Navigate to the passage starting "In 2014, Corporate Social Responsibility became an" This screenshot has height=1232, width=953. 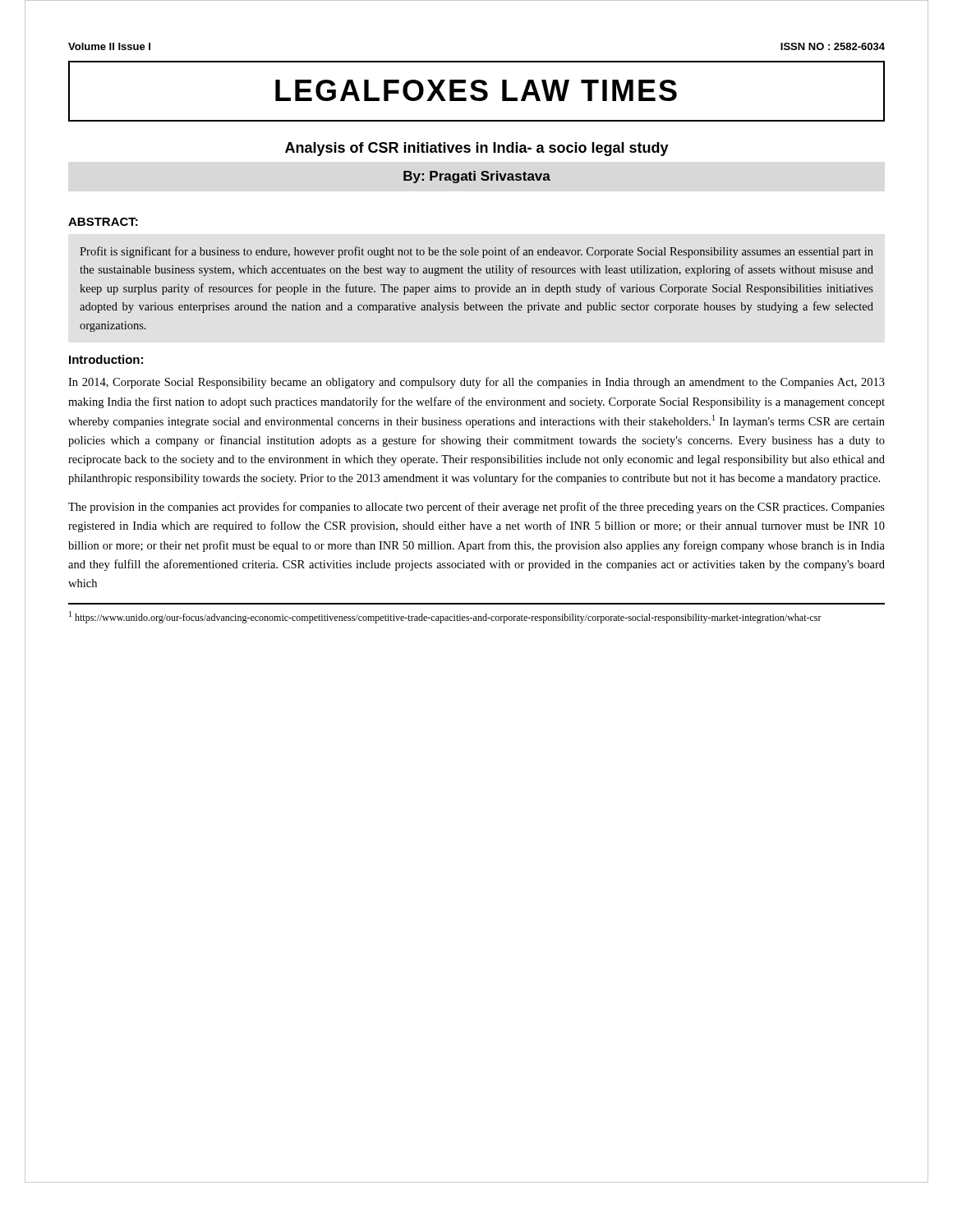[x=476, y=430]
